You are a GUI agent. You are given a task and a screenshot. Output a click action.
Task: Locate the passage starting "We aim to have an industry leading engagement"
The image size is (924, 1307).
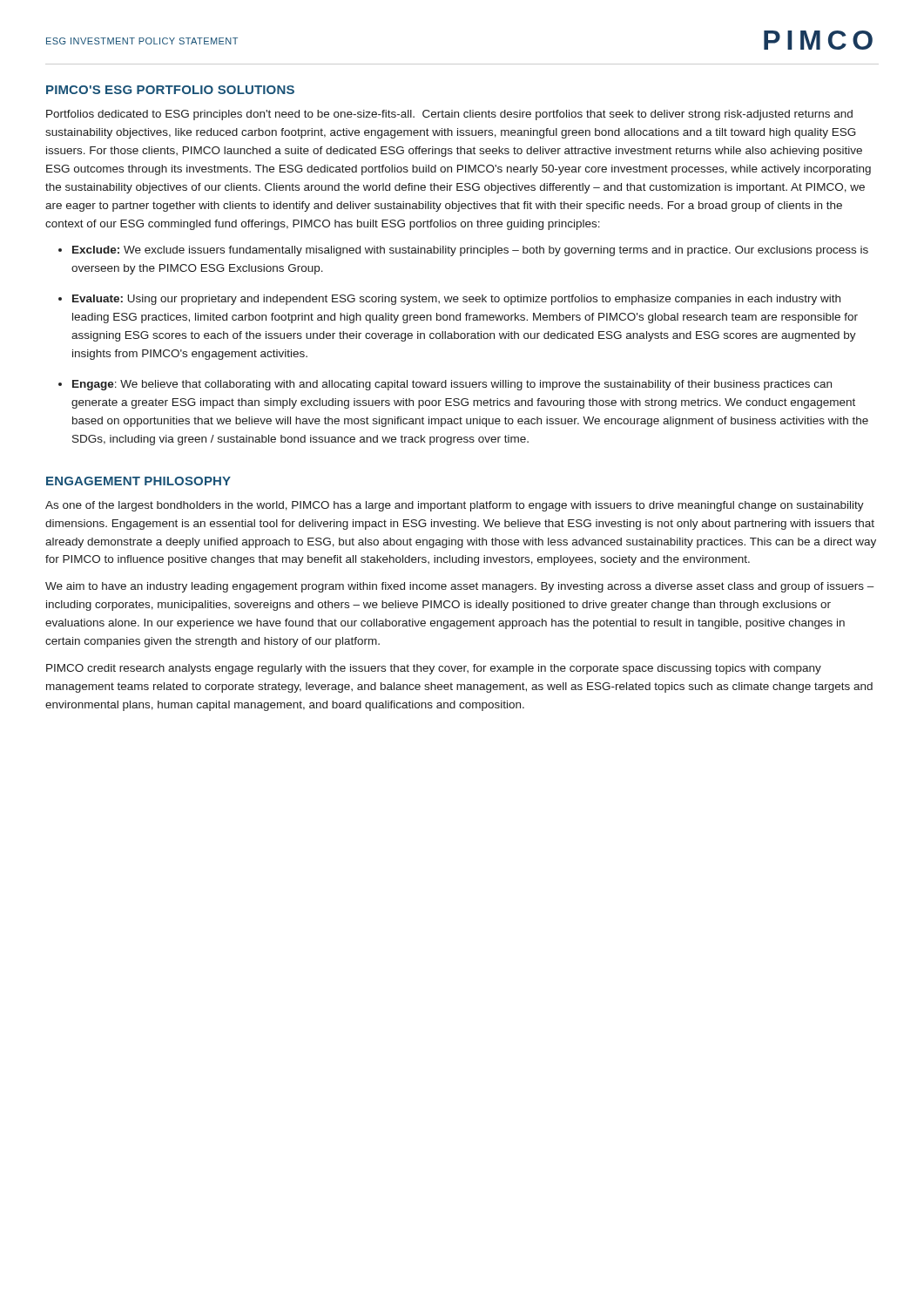pos(460,614)
